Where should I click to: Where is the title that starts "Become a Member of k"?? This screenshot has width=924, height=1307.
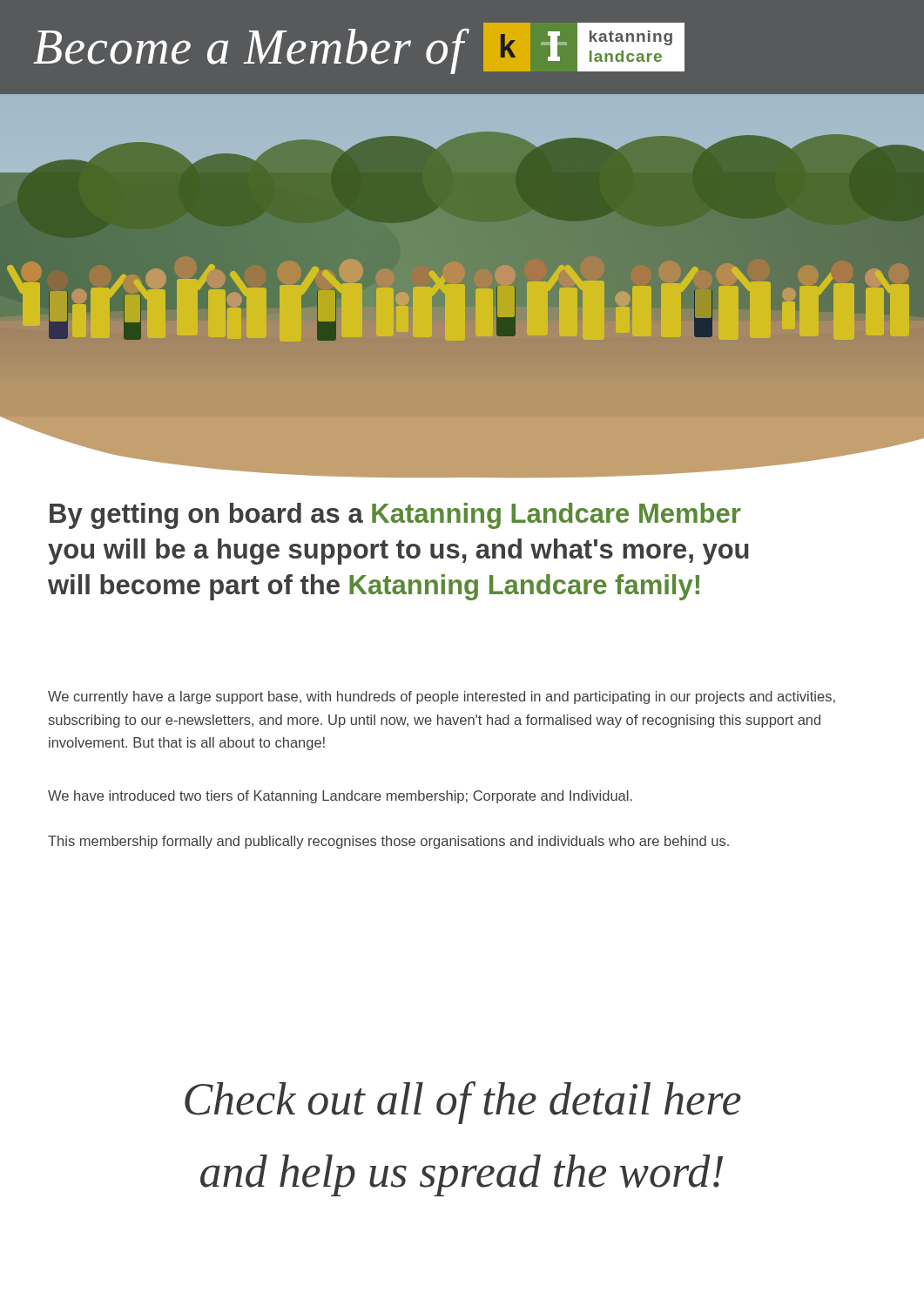click(x=359, y=47)
